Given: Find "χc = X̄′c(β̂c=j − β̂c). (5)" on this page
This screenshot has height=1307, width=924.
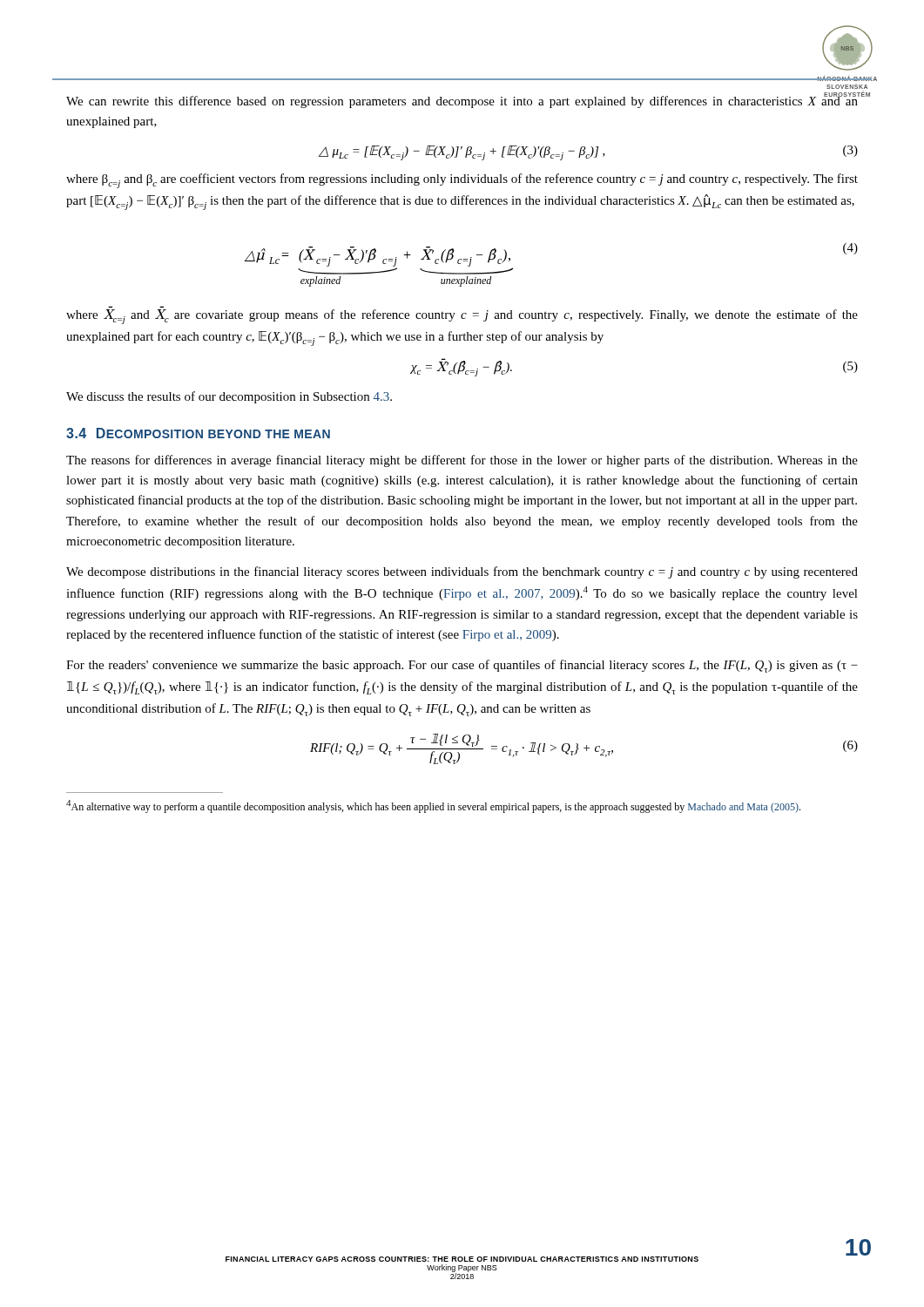Looking at the screenshot, I should pyautogui.click(x=453, y=368).
